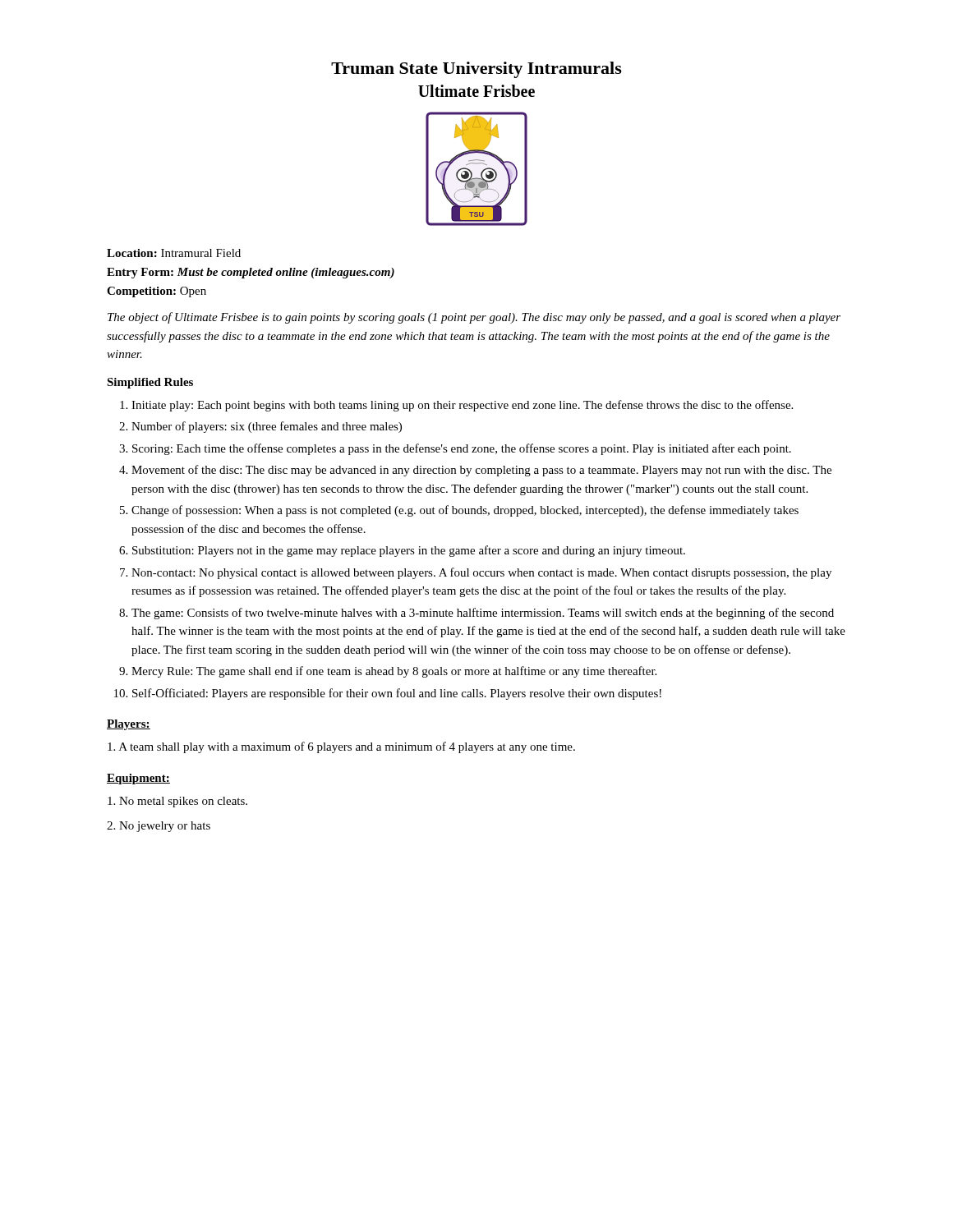Locate the text "Competition: Open"

157,291
